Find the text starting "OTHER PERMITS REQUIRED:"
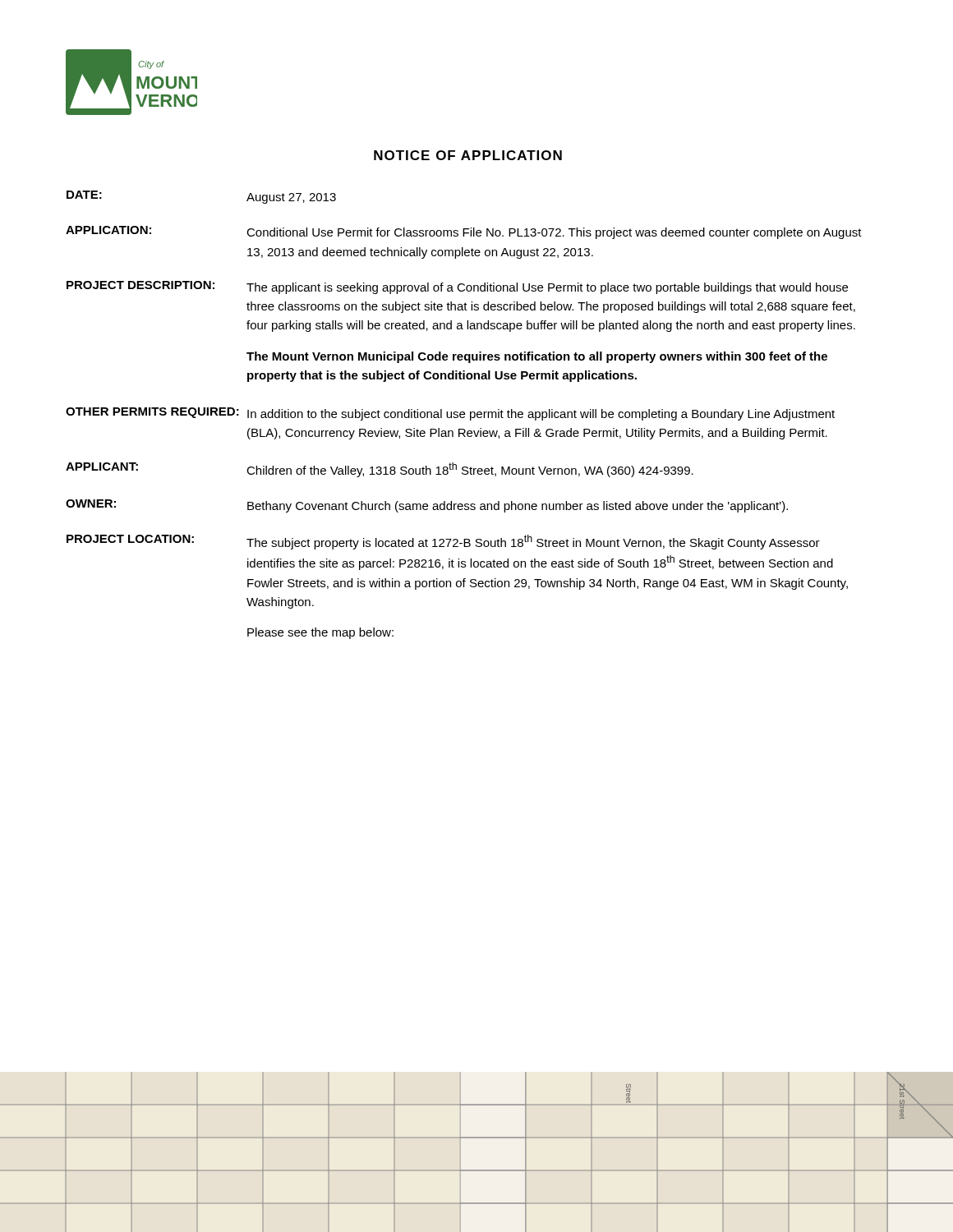The width and height of the screenshot is (953, 1232). tap(153, 411)
